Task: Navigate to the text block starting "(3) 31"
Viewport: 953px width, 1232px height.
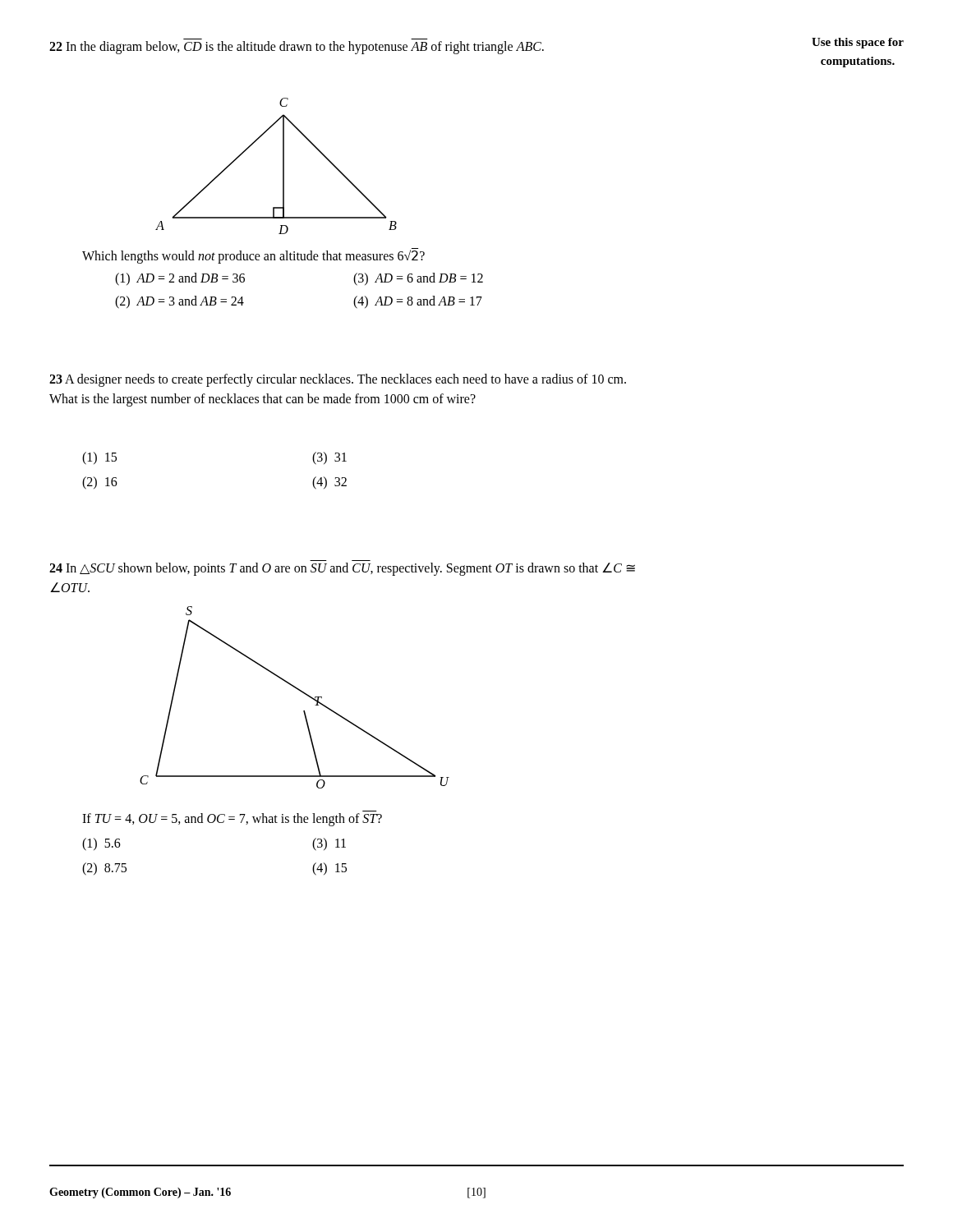Action: click(x=330, y=457)
